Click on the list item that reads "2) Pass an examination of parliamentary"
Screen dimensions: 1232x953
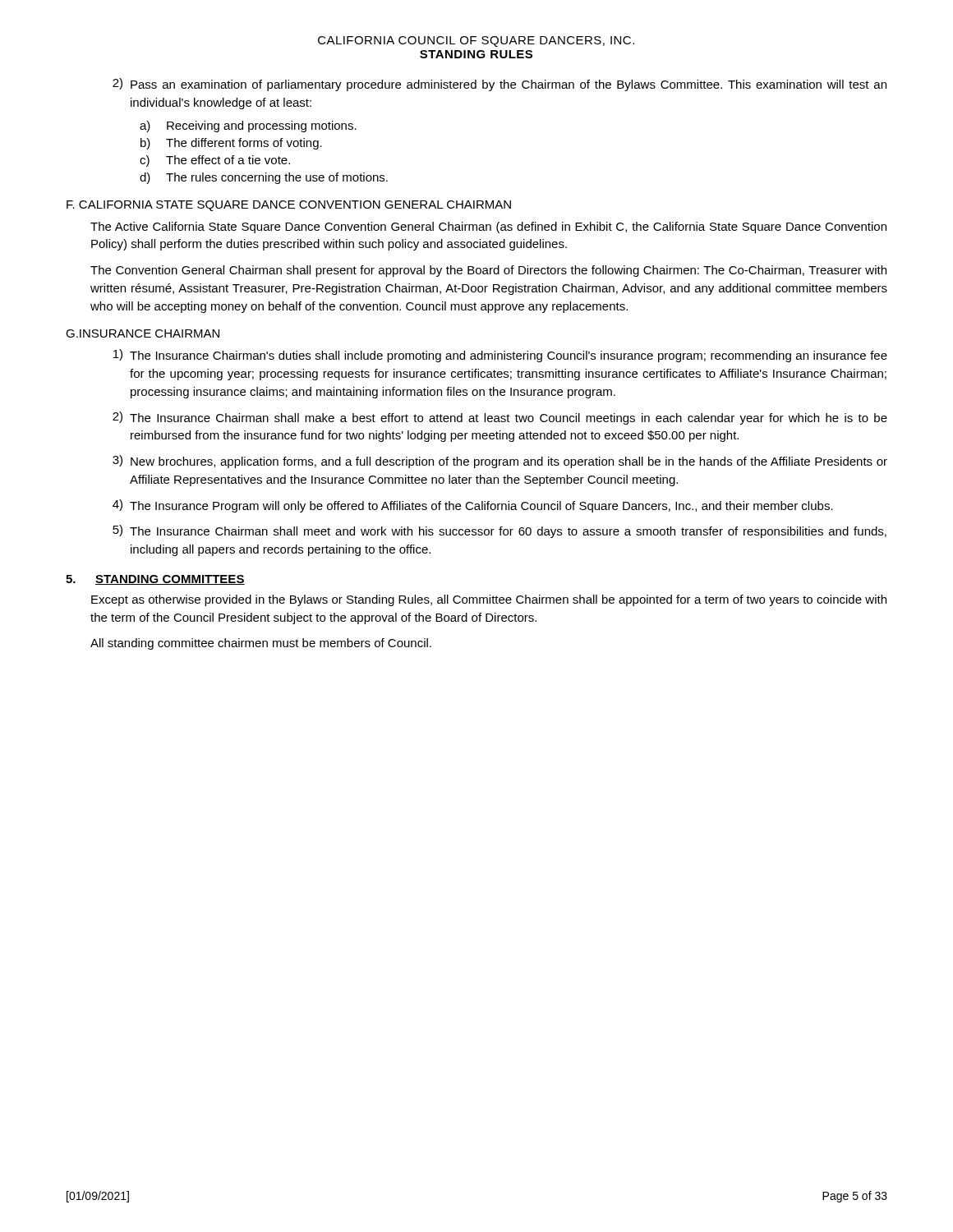tap(493, 93)
